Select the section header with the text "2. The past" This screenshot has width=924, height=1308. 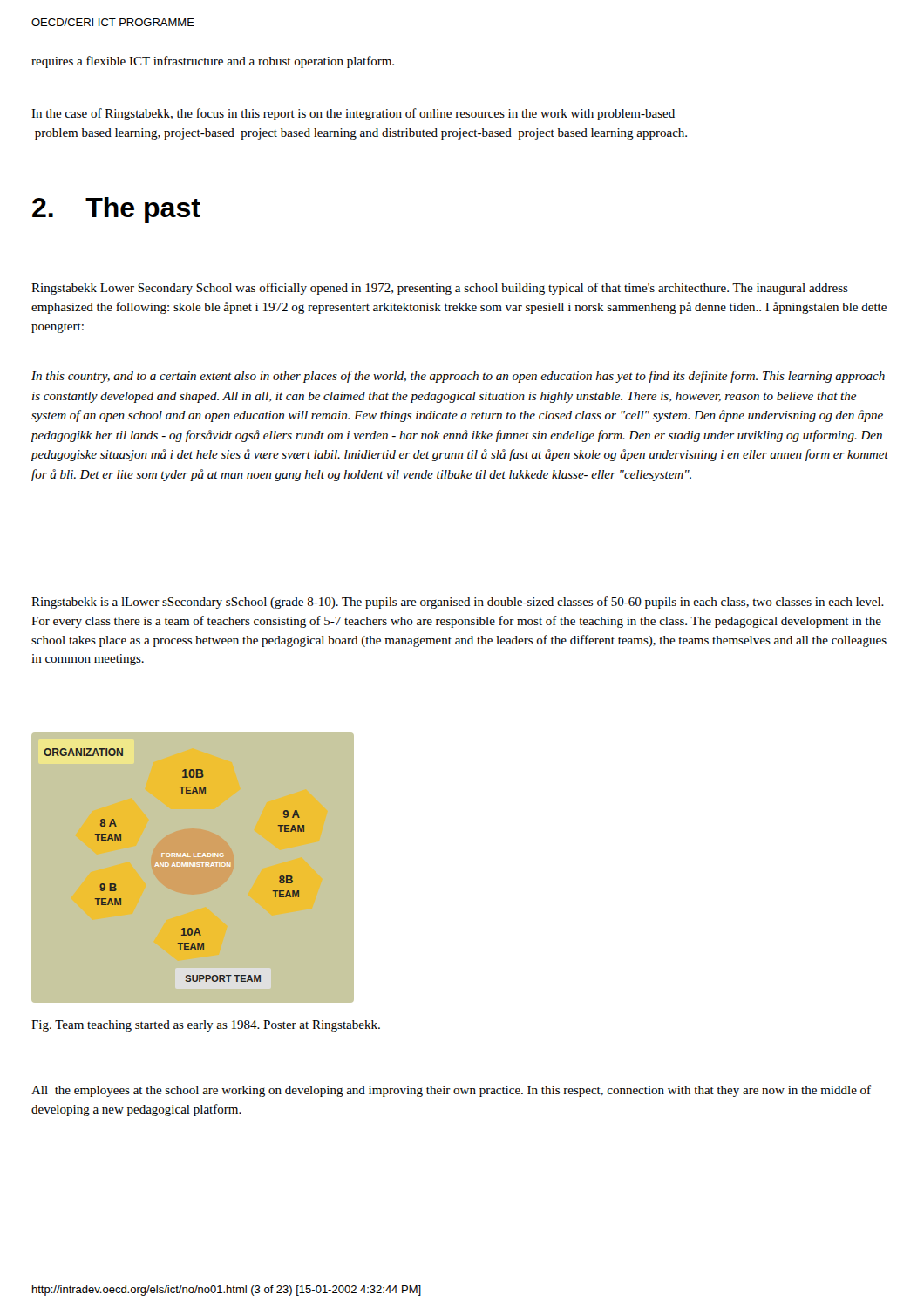(116, 208)
